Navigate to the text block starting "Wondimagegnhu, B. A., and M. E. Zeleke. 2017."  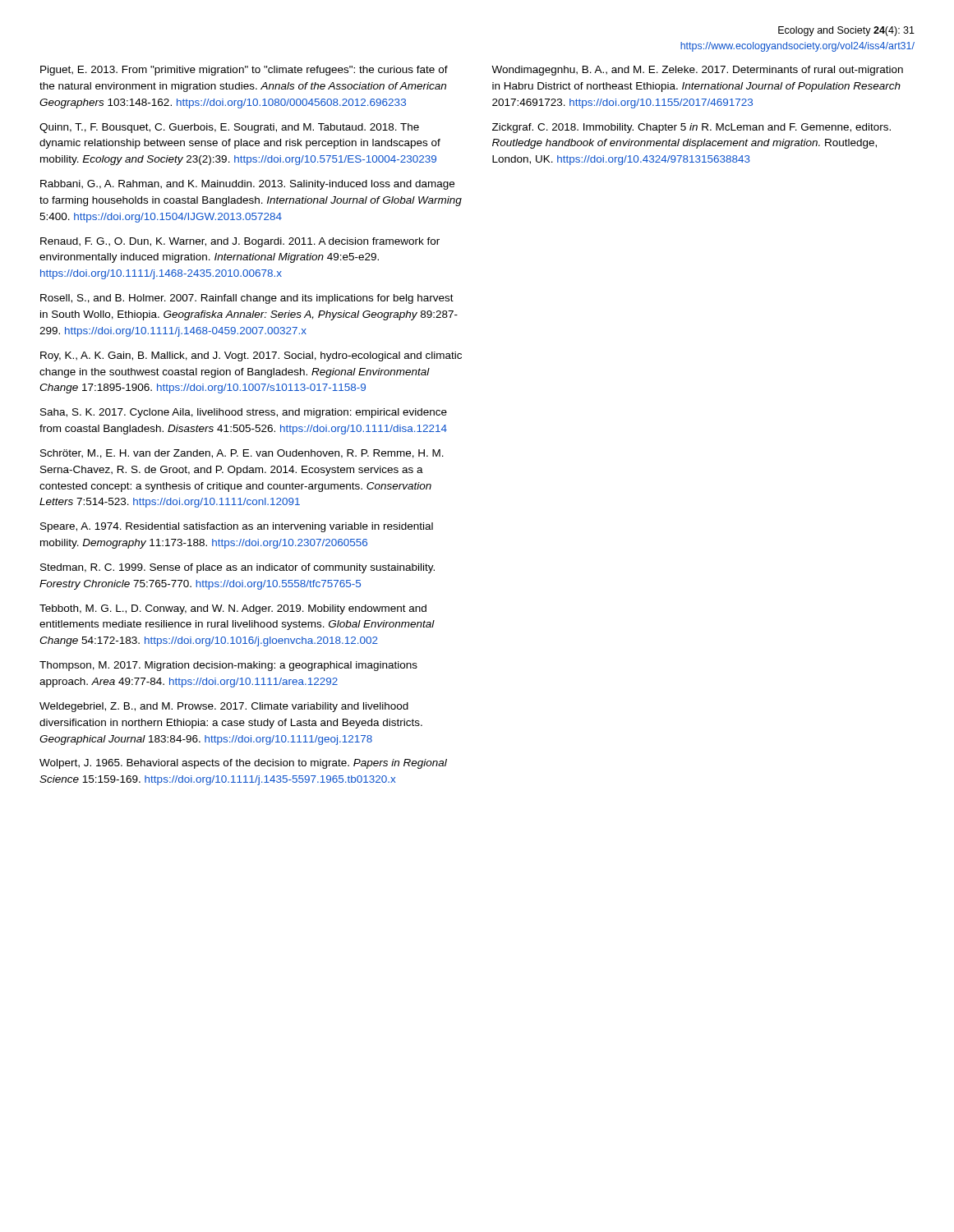pos(698,86)
